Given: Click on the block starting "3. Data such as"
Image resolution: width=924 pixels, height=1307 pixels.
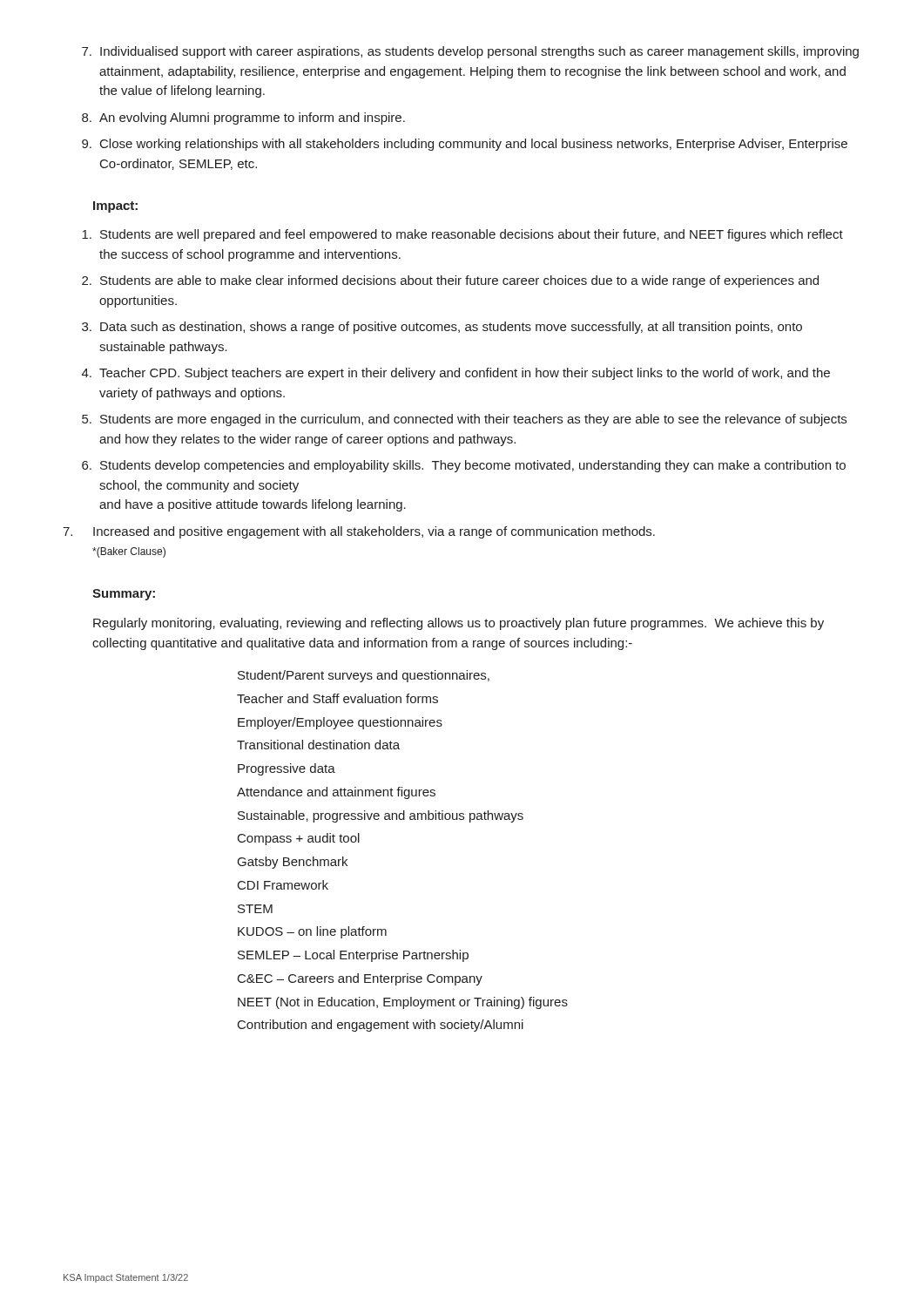Looking at the screenshot, I should point(462,337).
